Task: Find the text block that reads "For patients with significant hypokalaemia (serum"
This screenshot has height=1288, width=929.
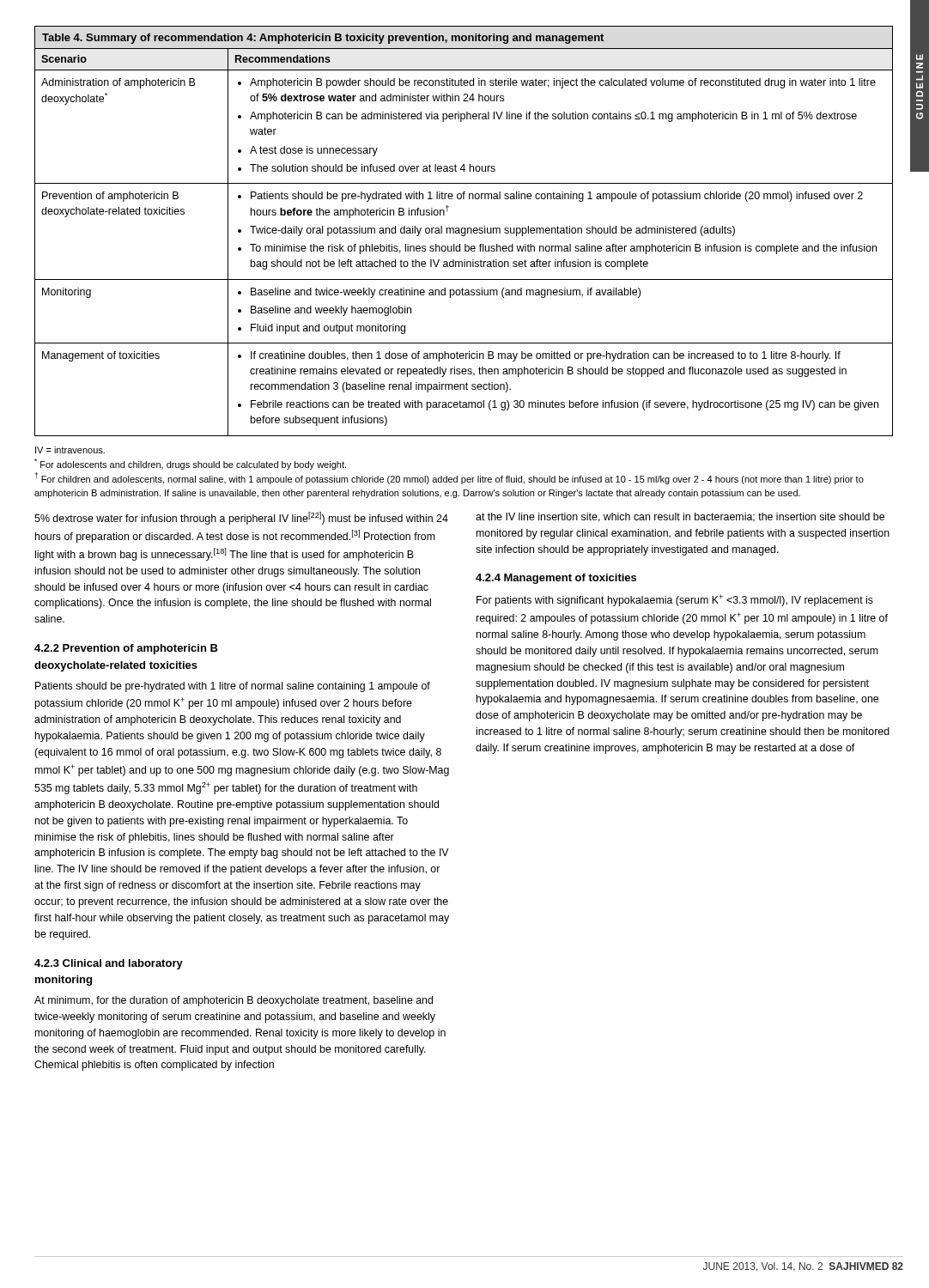Action: [683, 673]
